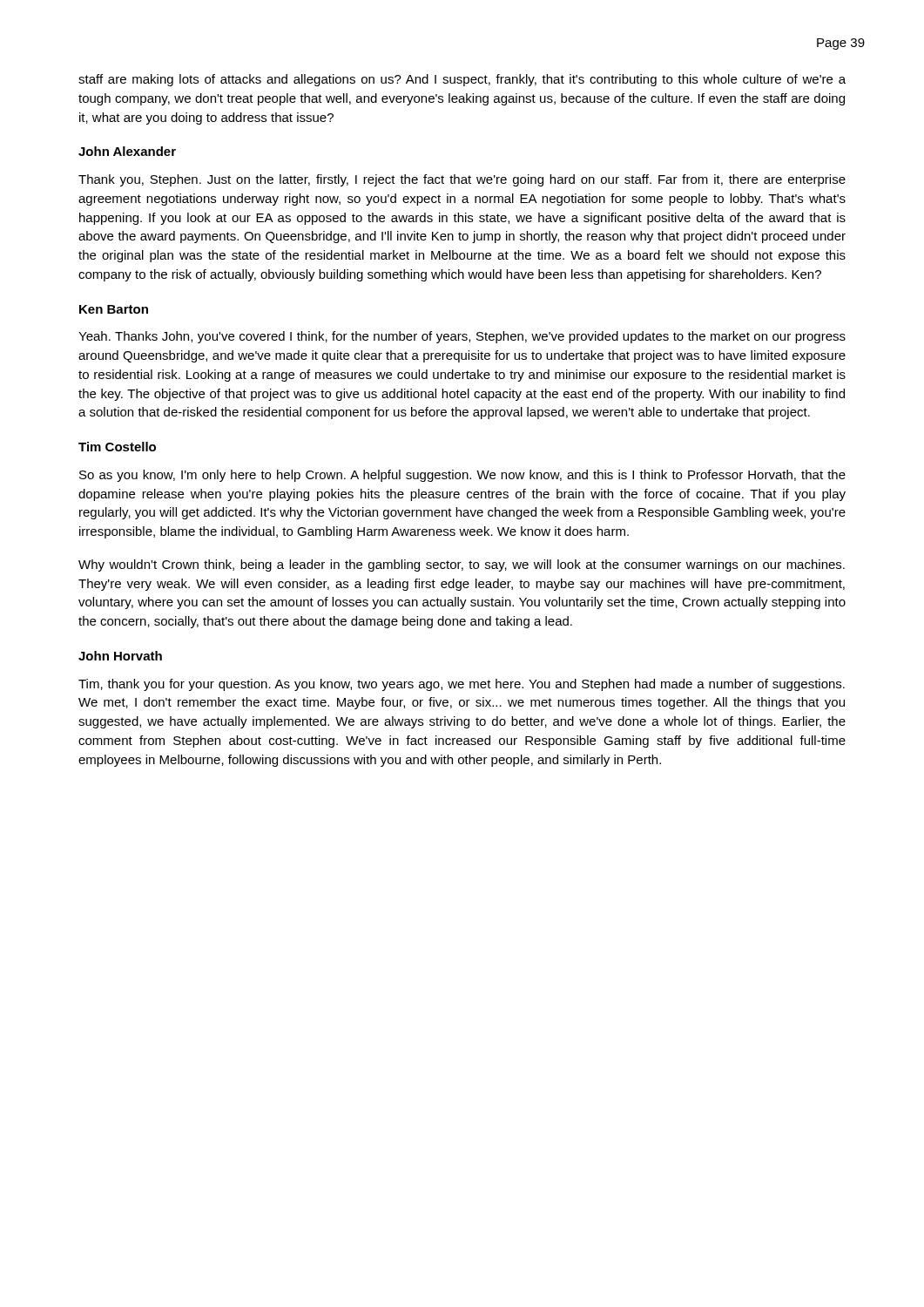This screenshot has height=1307, width=924.
Task: Select the block starting "John Alexander"
Action: 127,151
